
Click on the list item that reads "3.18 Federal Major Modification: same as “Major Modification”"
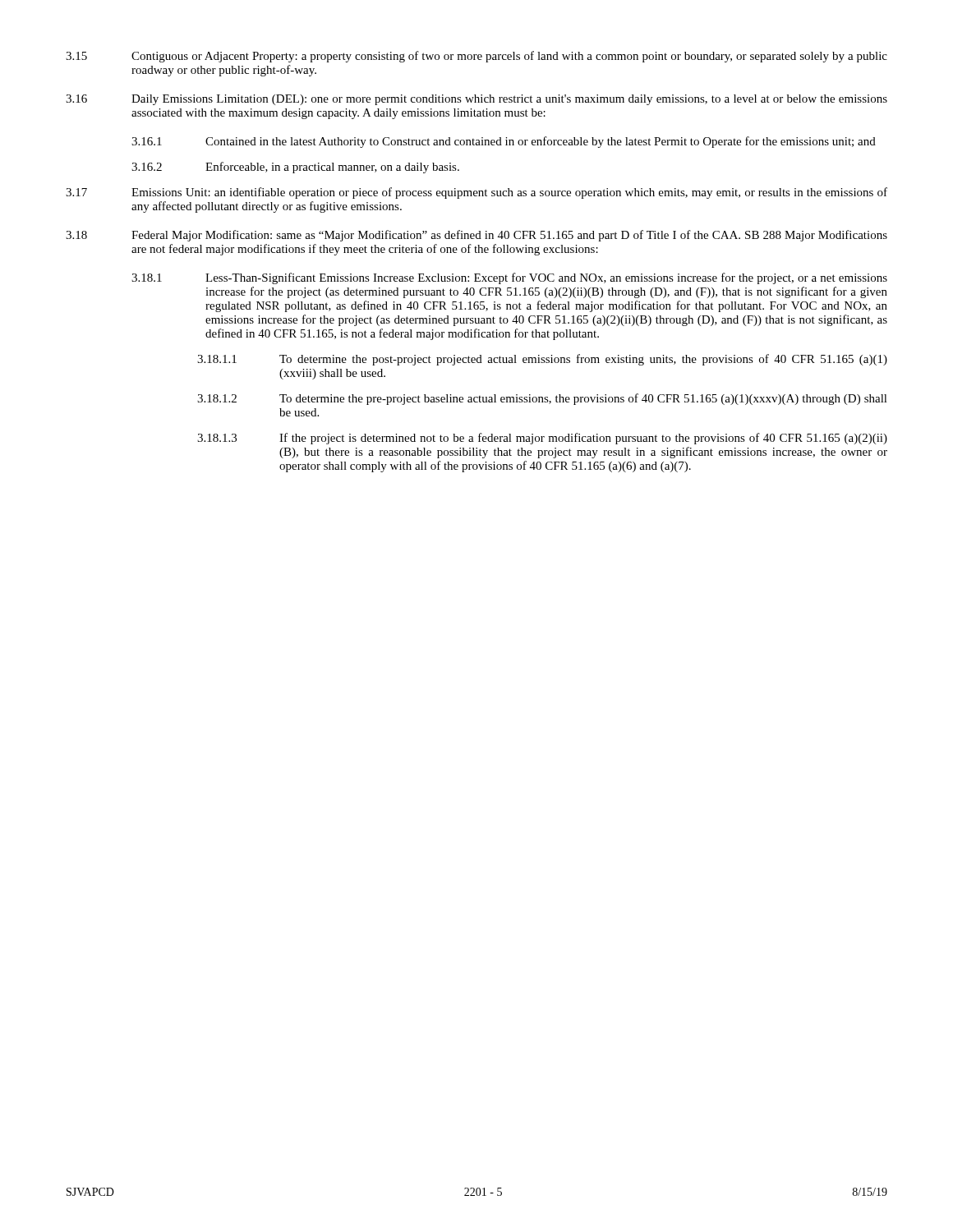pos(476,242)
